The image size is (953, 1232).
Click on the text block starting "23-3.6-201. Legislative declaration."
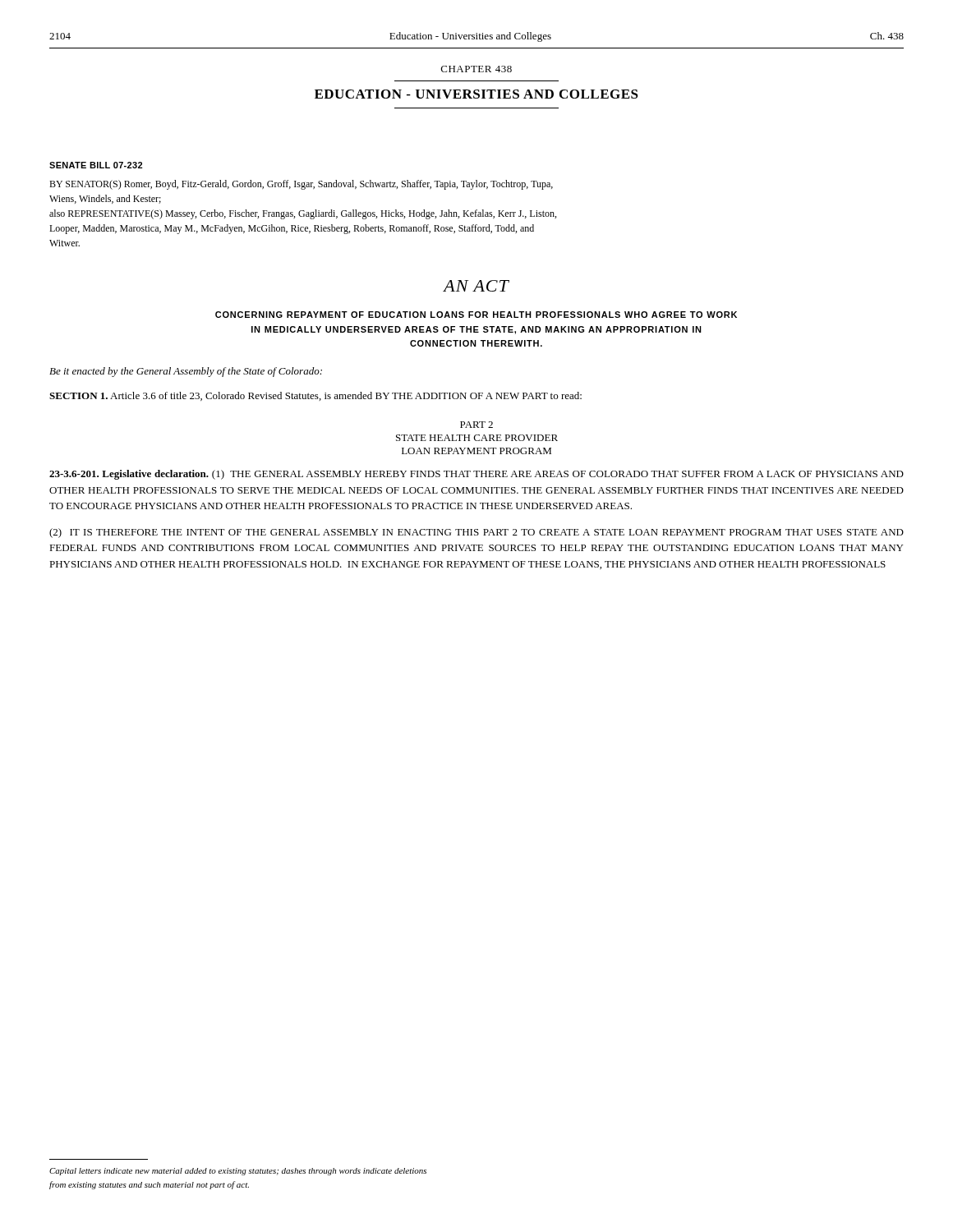476,490
